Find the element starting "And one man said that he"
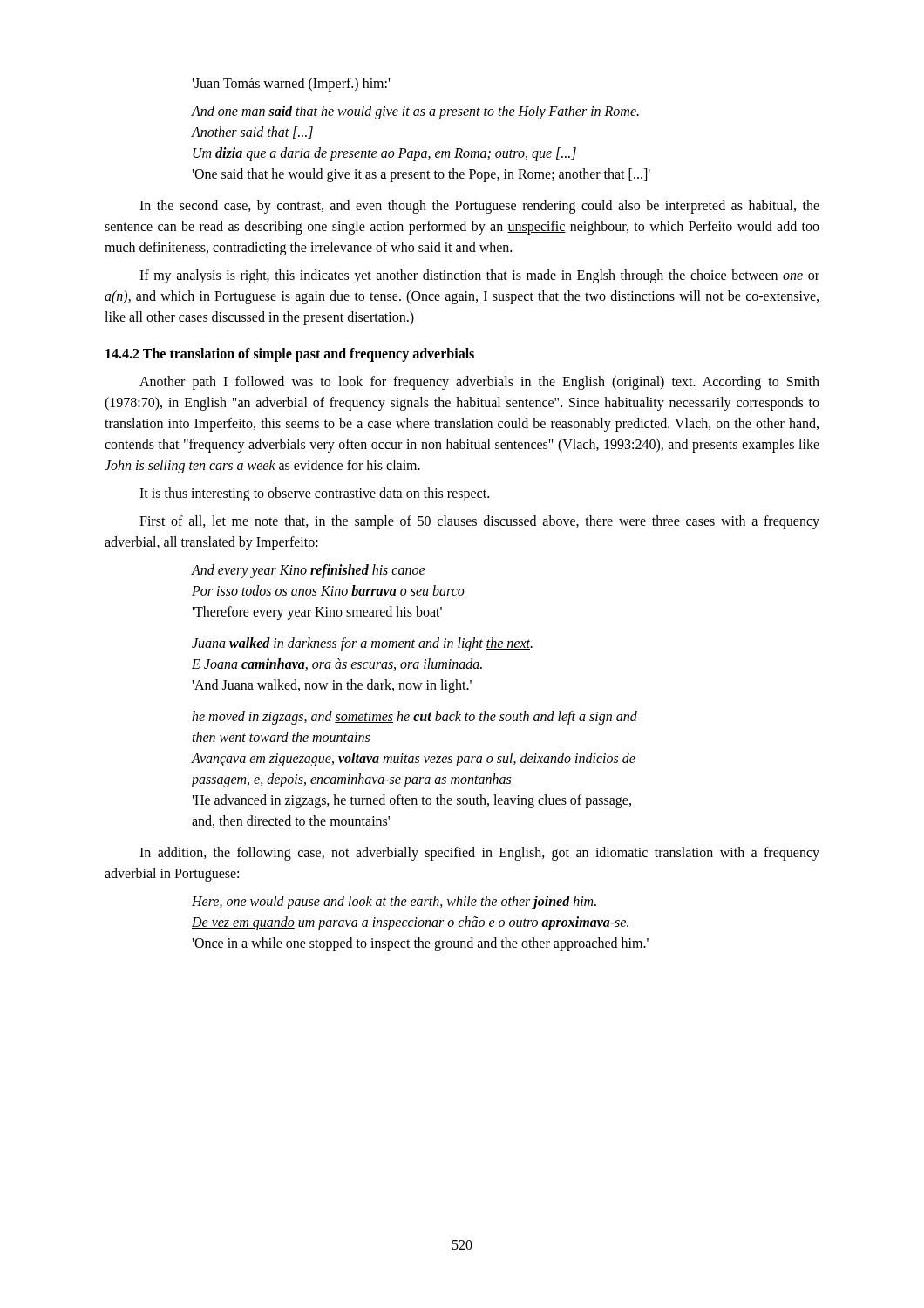Screen dimensions: 1308x924 (x=488, y=143)
